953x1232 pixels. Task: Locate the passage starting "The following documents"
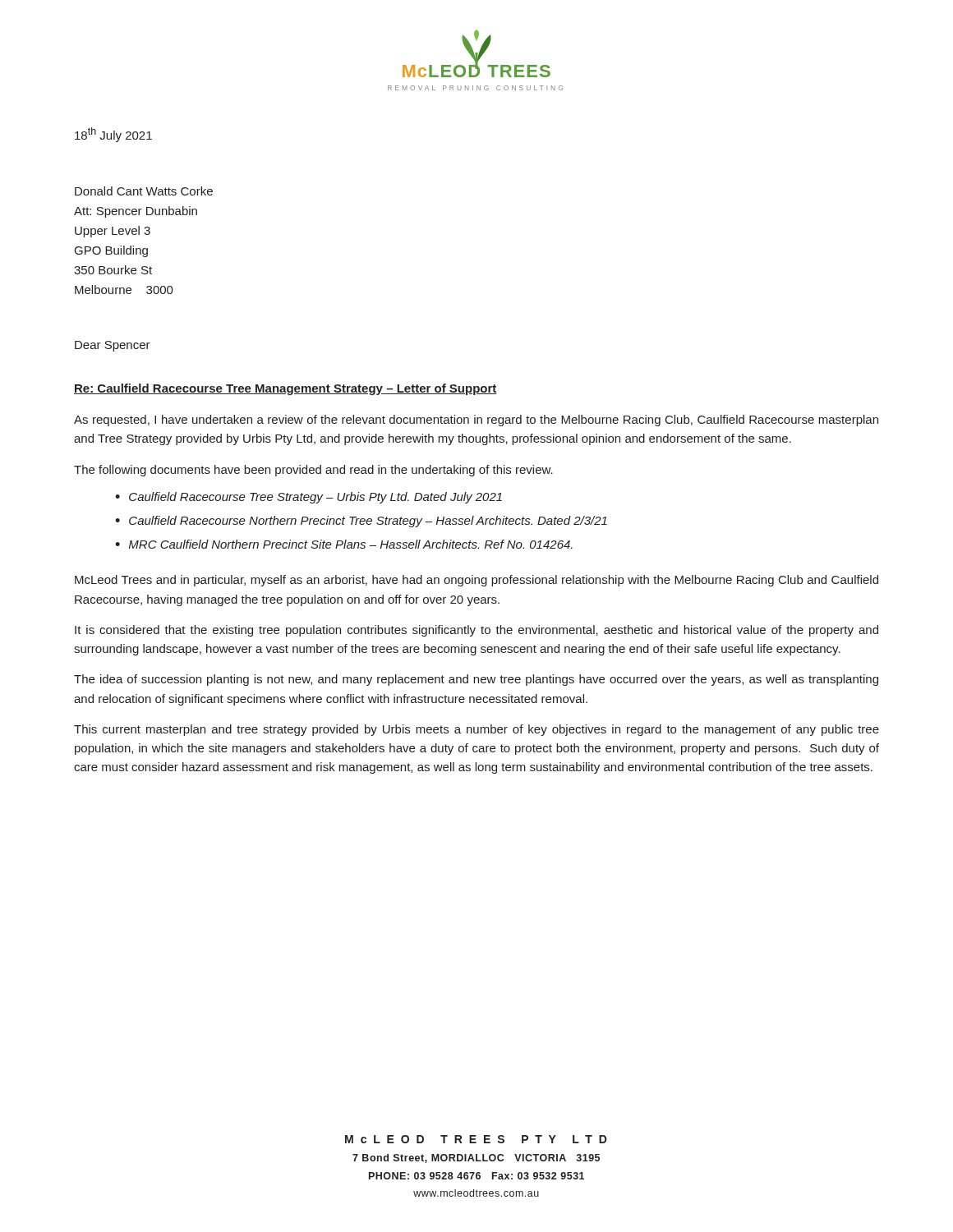(x=314, y=469)
